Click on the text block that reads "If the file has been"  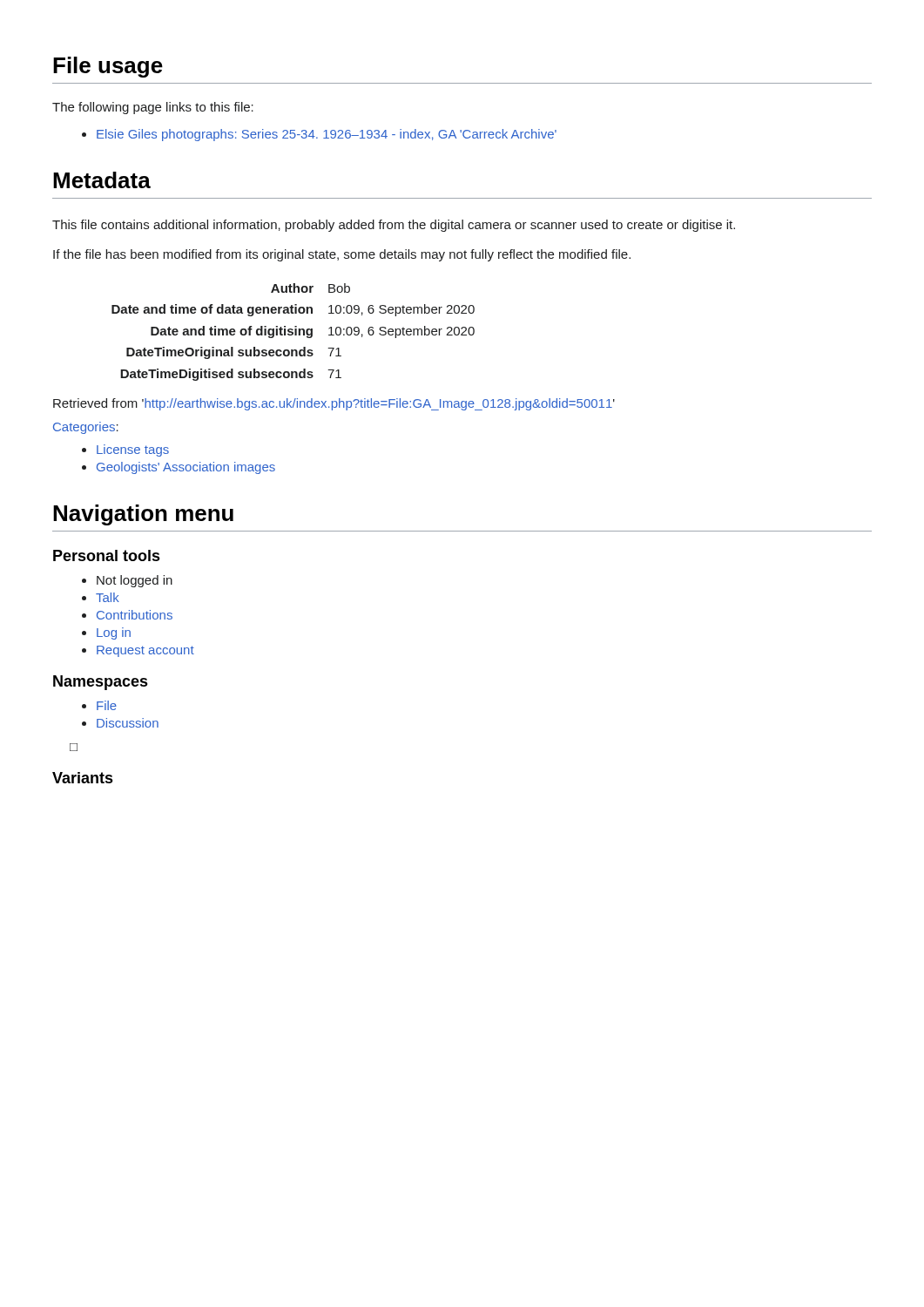[x=342, y=254]
